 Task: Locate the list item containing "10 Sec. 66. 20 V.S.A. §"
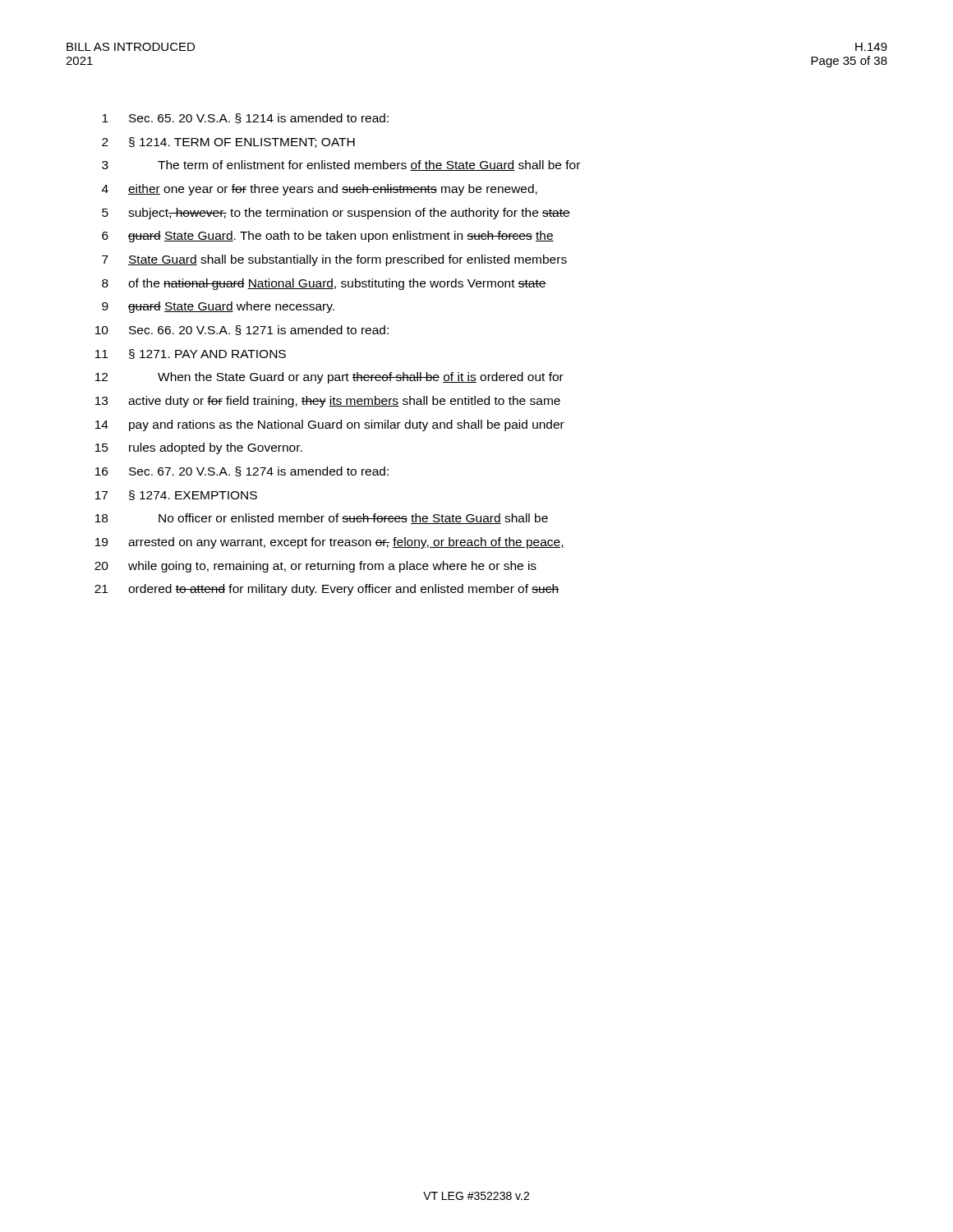(242, 330)
